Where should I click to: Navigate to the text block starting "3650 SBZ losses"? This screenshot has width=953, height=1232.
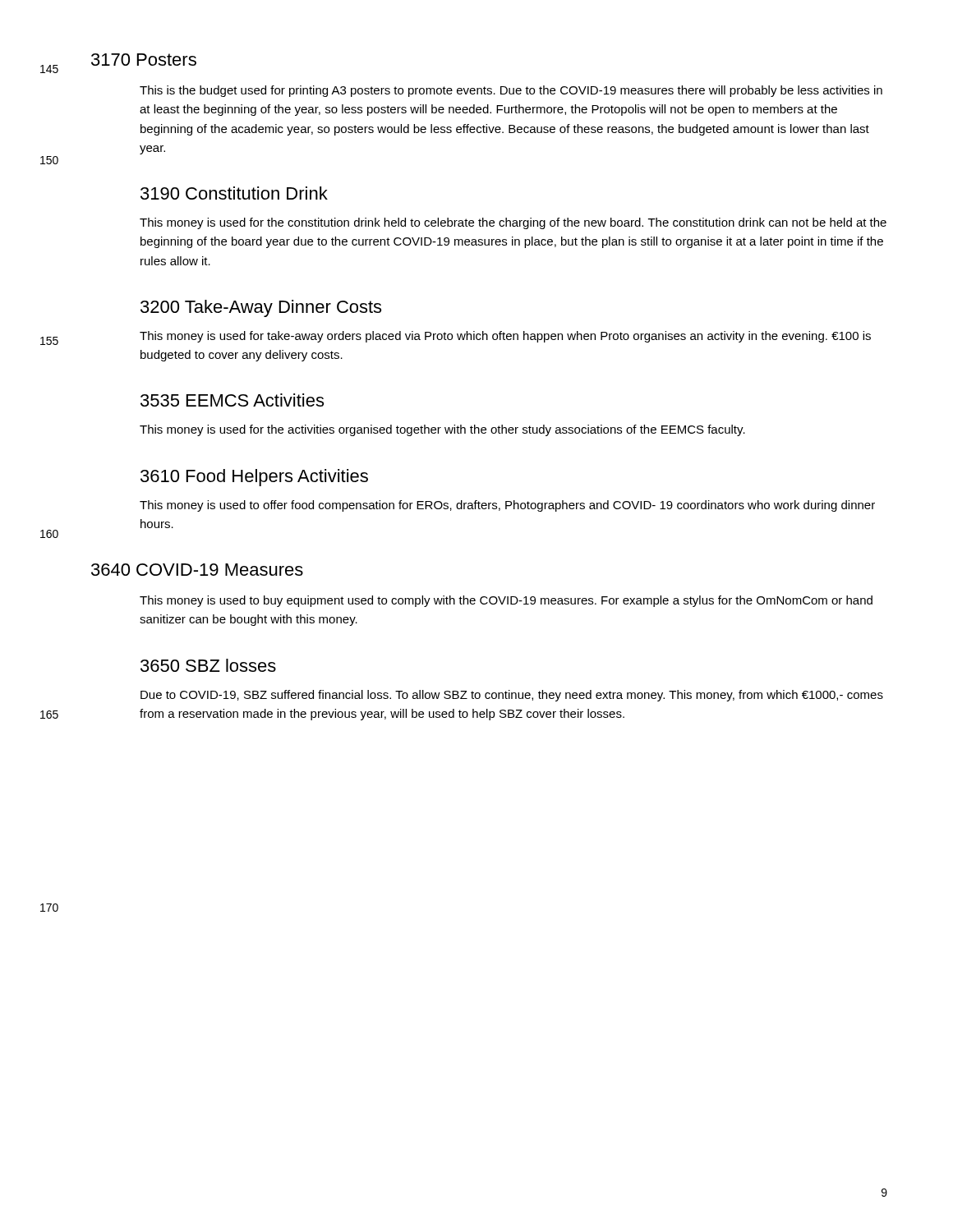click(x=208, y=665)
